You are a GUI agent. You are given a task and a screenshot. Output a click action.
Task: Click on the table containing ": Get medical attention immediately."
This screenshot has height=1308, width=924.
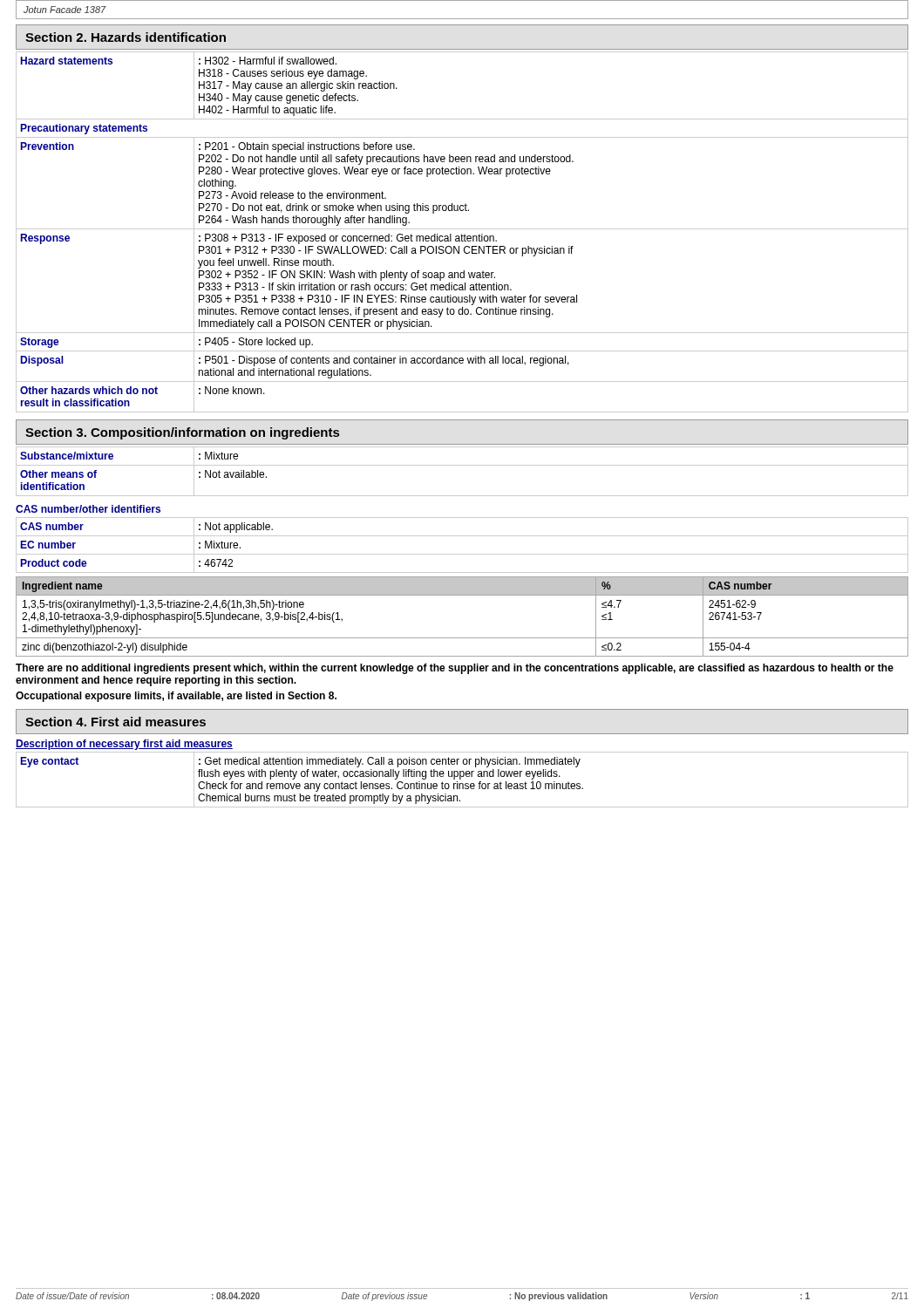tap(462, 780)
